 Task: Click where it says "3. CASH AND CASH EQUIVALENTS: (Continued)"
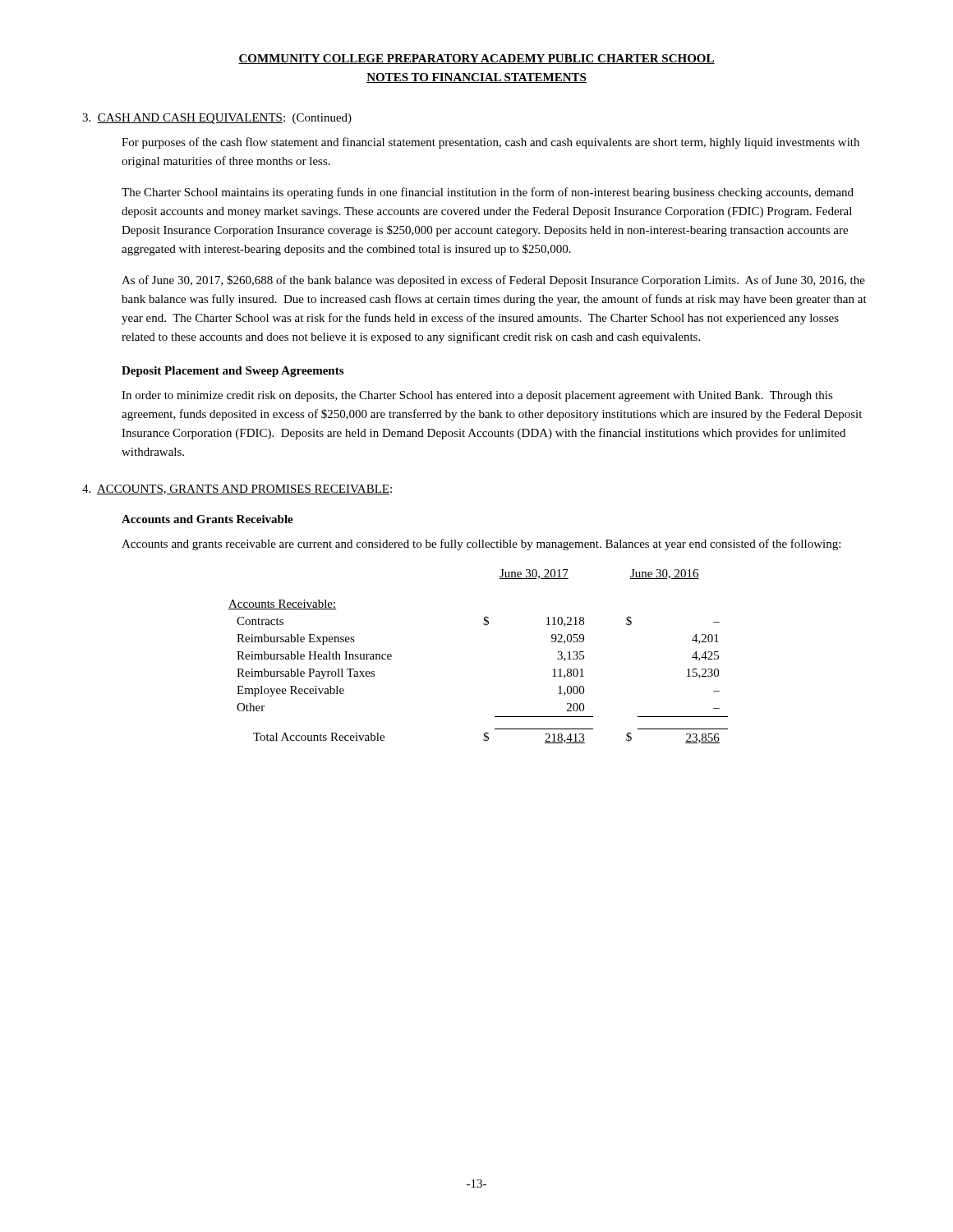[x=217, y=117]
